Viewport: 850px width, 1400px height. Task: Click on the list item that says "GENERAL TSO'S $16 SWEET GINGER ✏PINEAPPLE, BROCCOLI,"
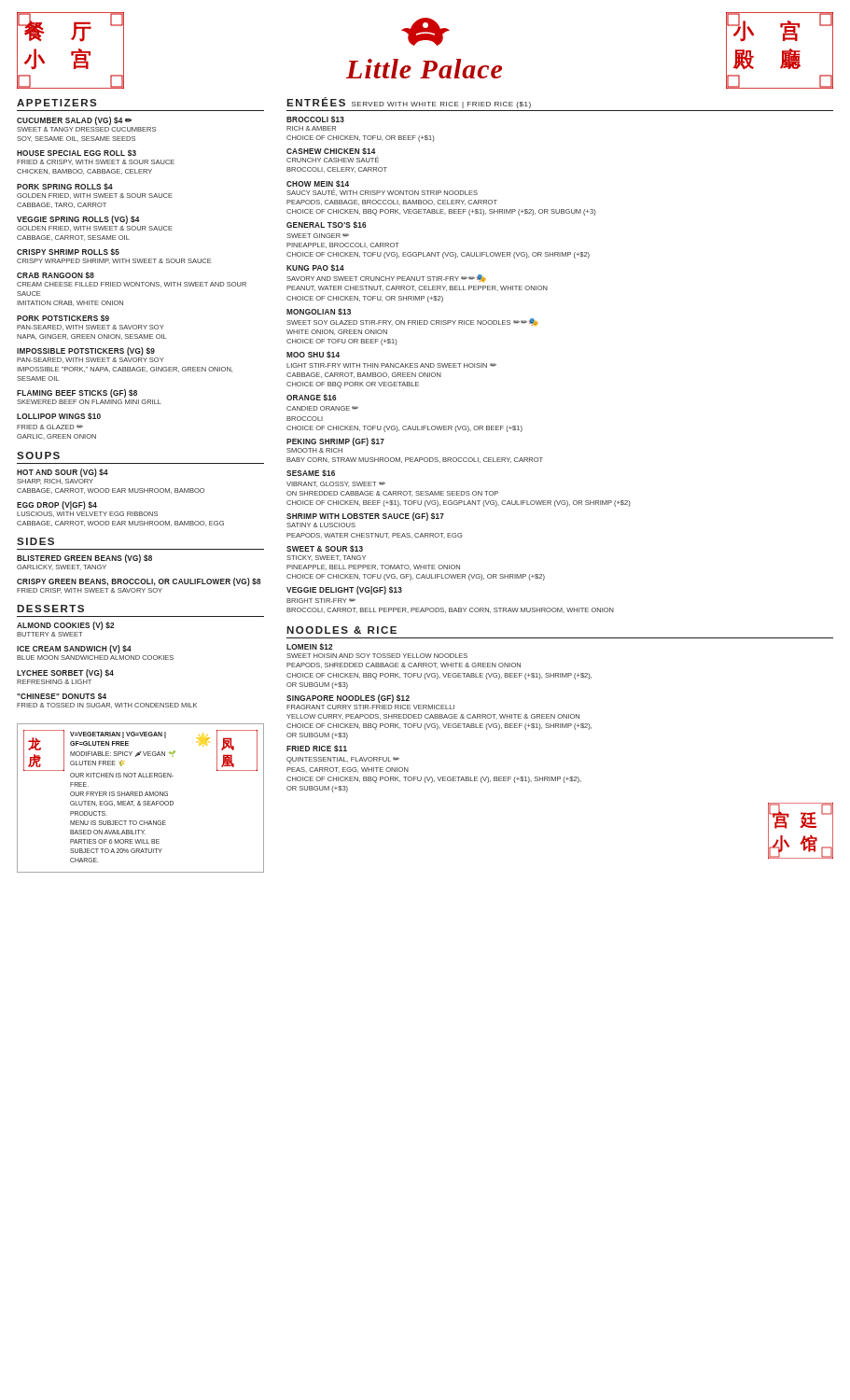(x=560, y=240)
